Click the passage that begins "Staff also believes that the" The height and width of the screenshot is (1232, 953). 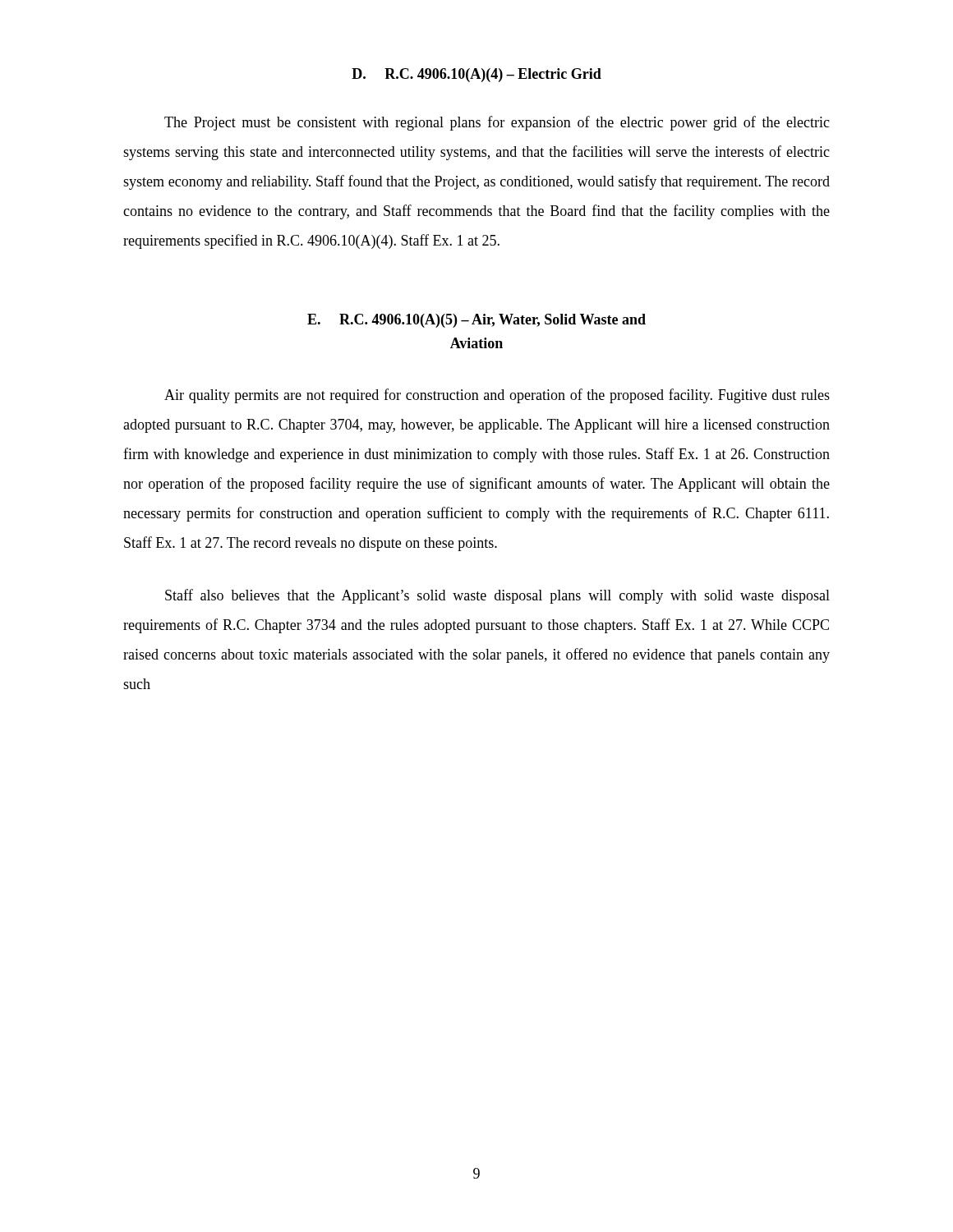(476, 640)
